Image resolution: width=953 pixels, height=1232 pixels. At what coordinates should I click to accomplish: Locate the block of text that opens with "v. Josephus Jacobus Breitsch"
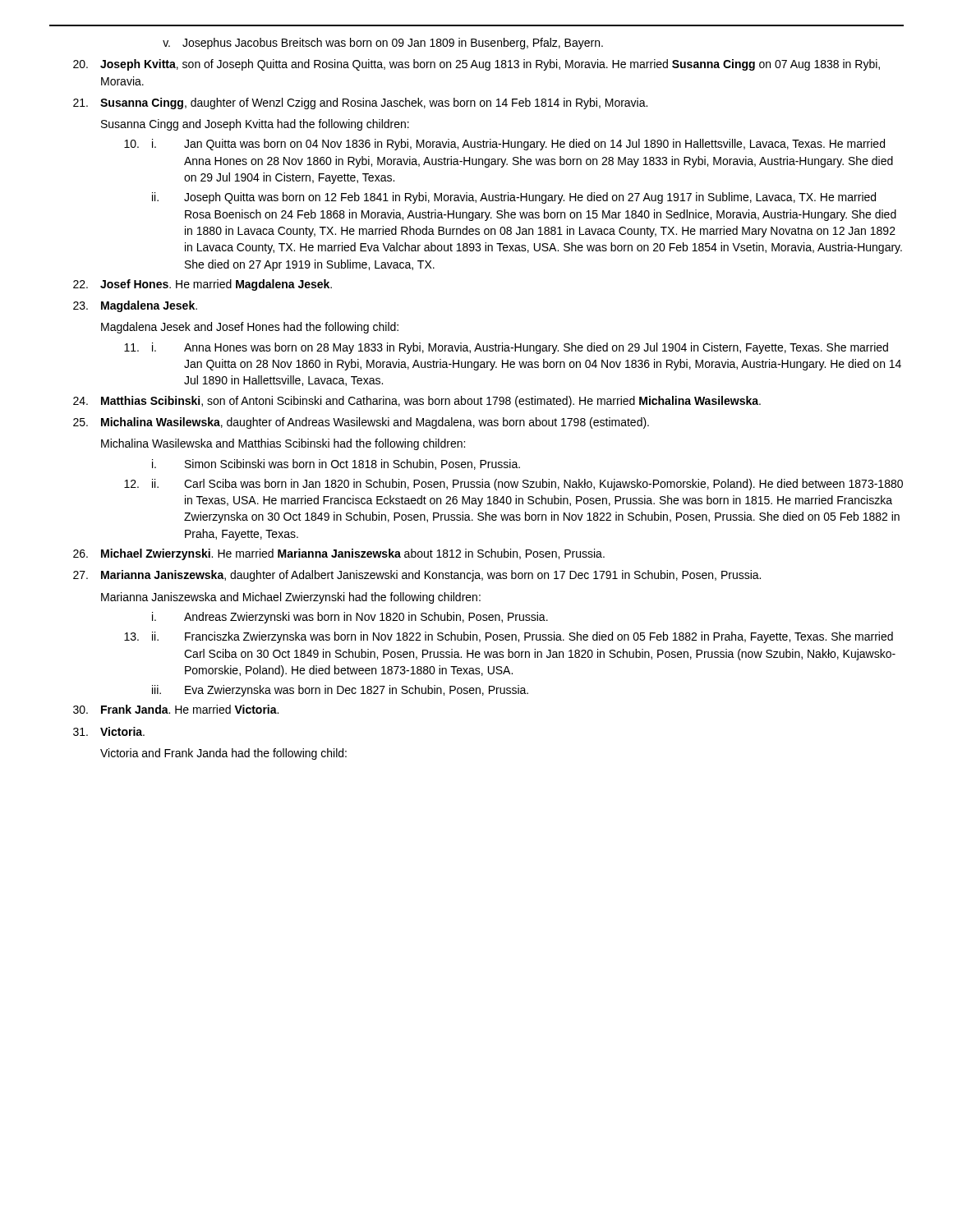pos(527,43)
